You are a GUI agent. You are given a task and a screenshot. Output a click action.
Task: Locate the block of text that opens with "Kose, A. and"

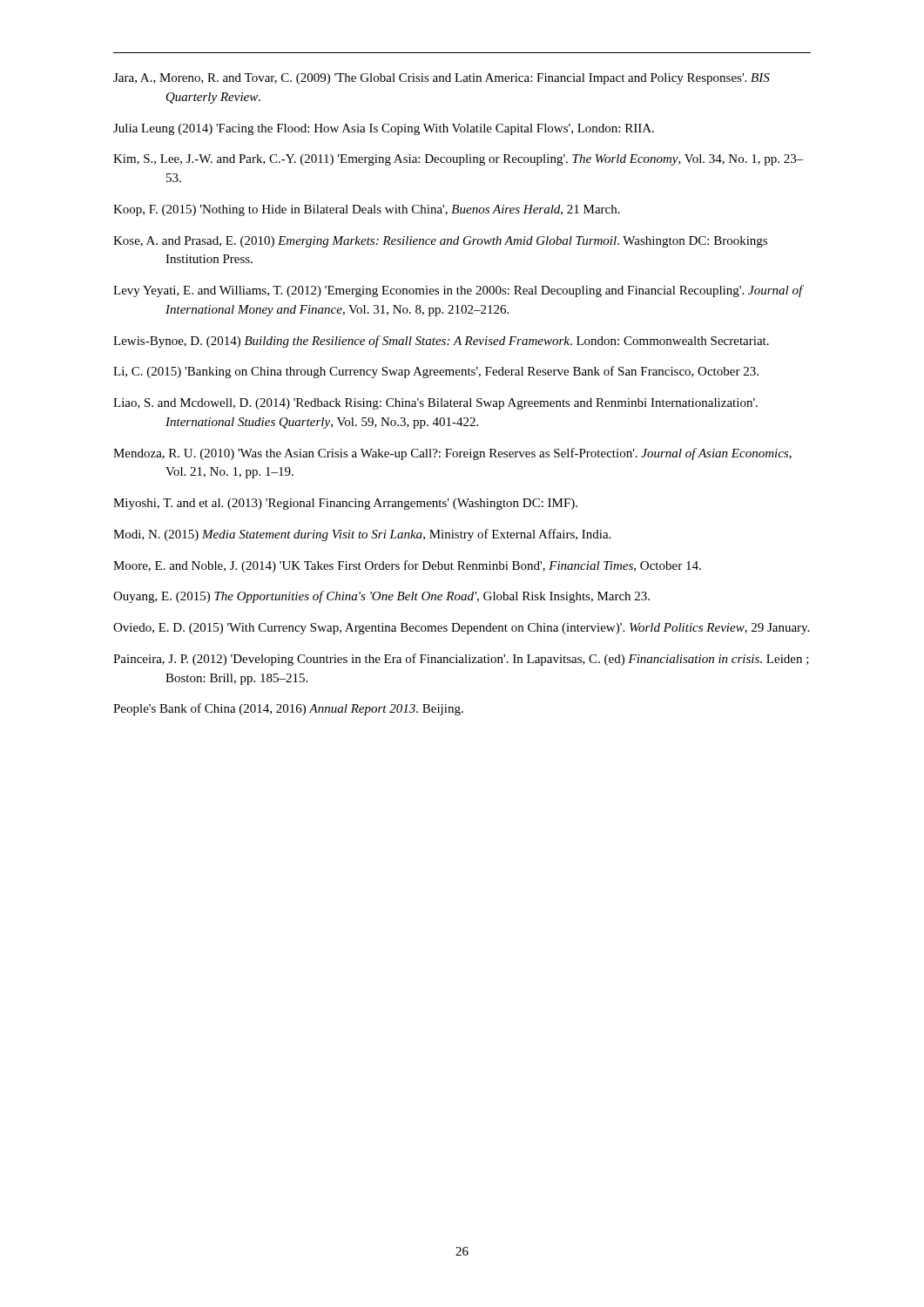[441, 250]
